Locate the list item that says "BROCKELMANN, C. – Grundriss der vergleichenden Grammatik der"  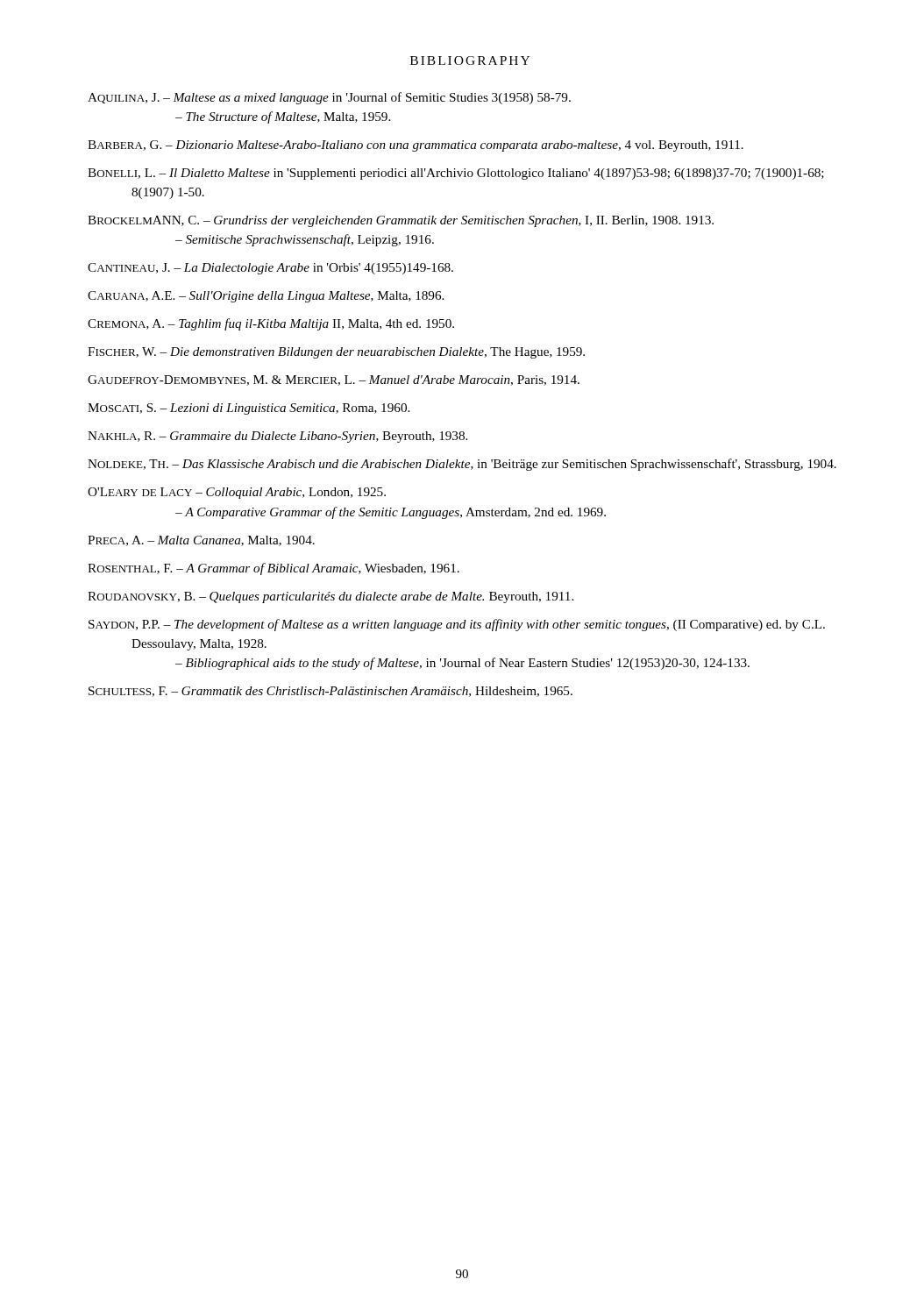pyautogui.click(x=471, y=231)
